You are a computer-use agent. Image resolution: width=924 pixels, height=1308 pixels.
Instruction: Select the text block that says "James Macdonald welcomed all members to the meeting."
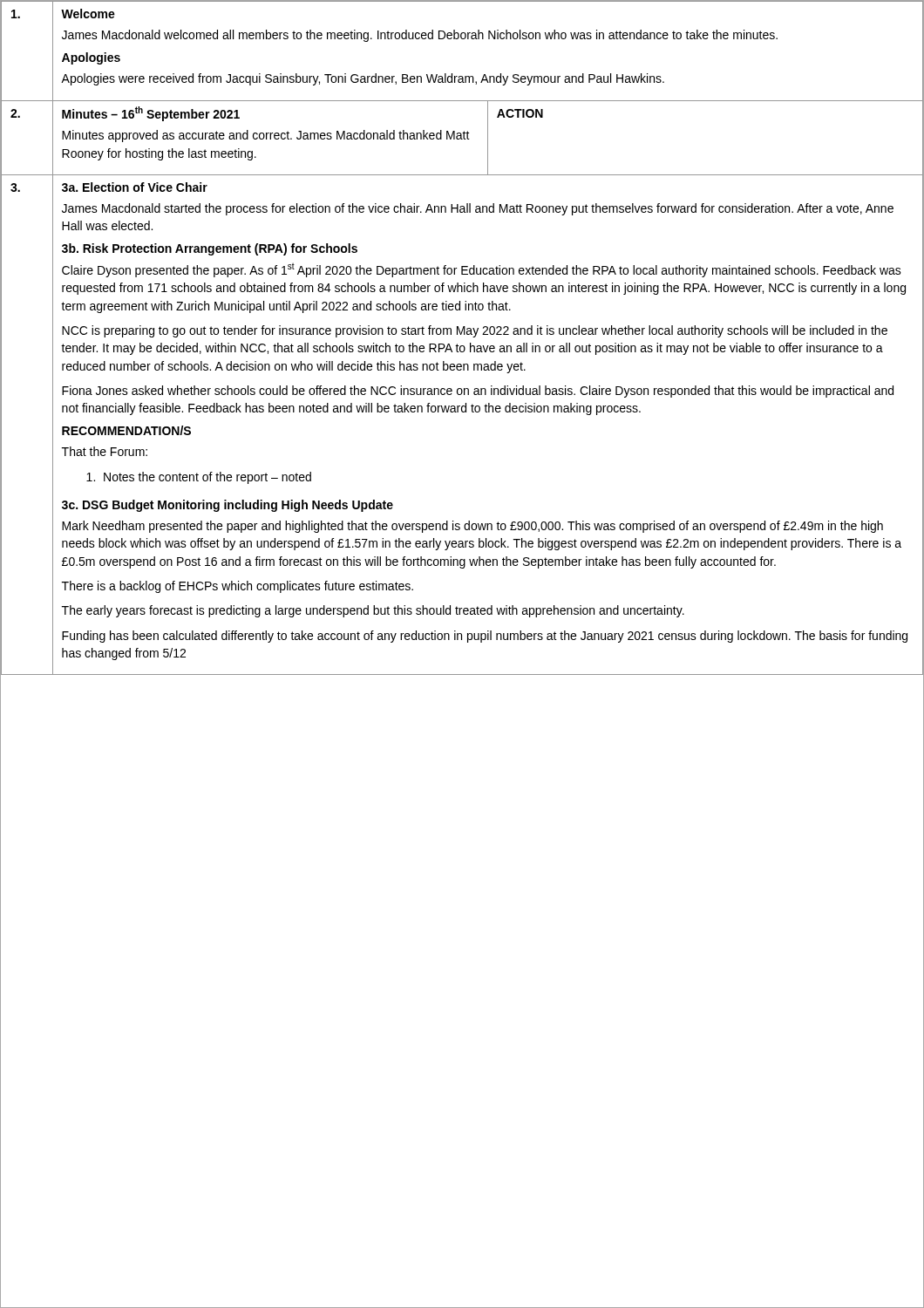pyautogui.click(x=488, y=35)
